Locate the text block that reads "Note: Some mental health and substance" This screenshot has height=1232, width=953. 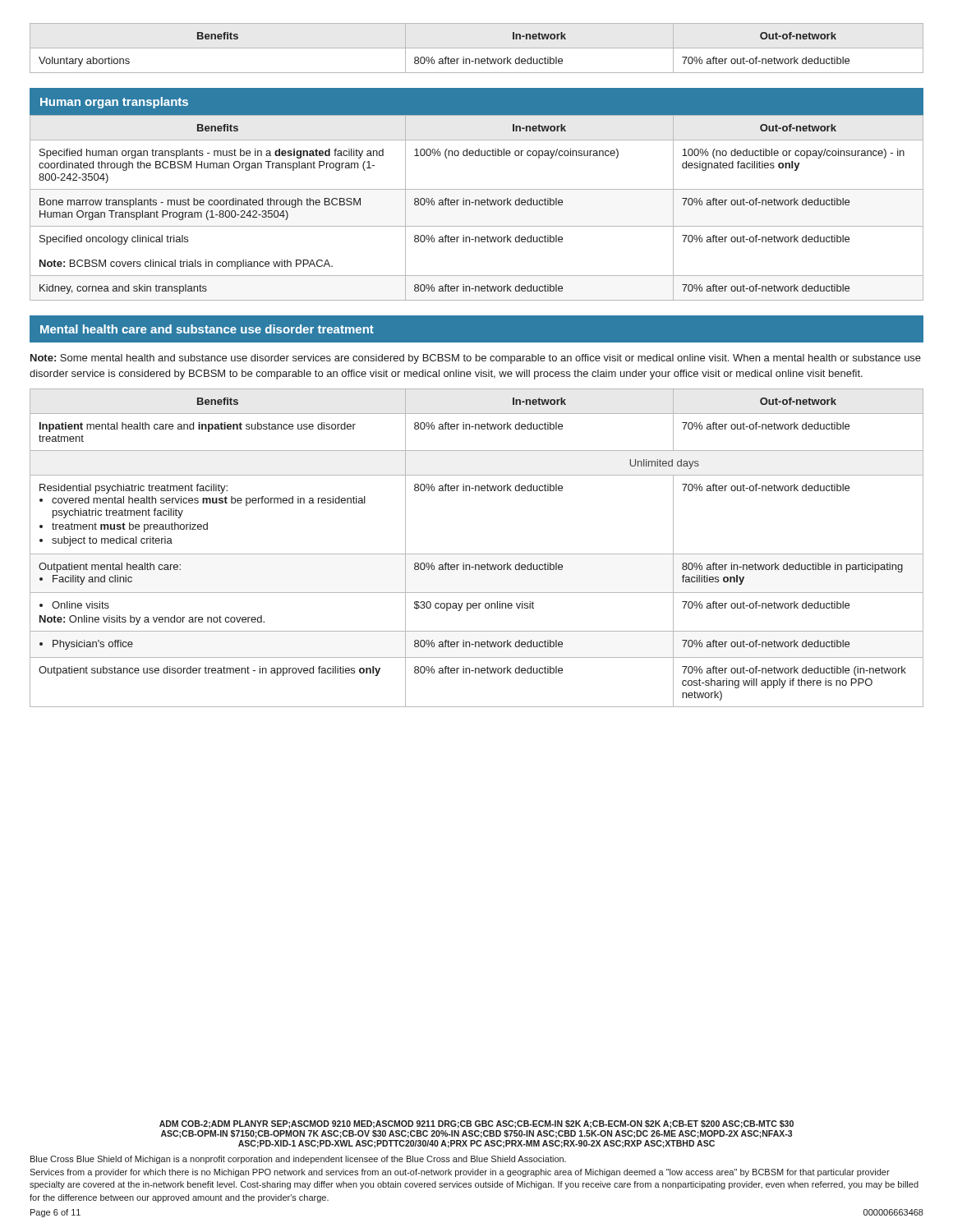[475, 365]
